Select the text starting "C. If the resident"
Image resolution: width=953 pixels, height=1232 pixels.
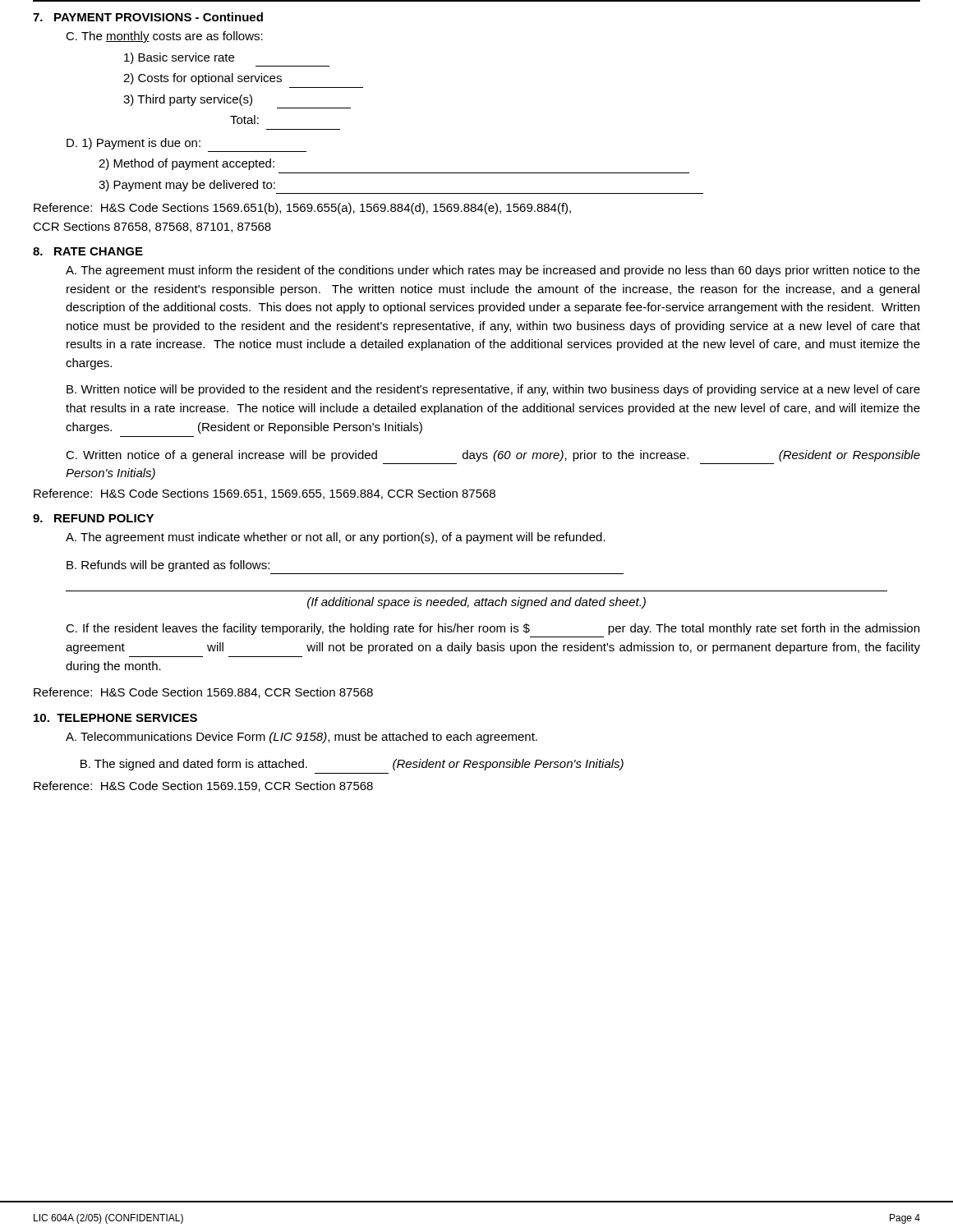coord(493,645)
